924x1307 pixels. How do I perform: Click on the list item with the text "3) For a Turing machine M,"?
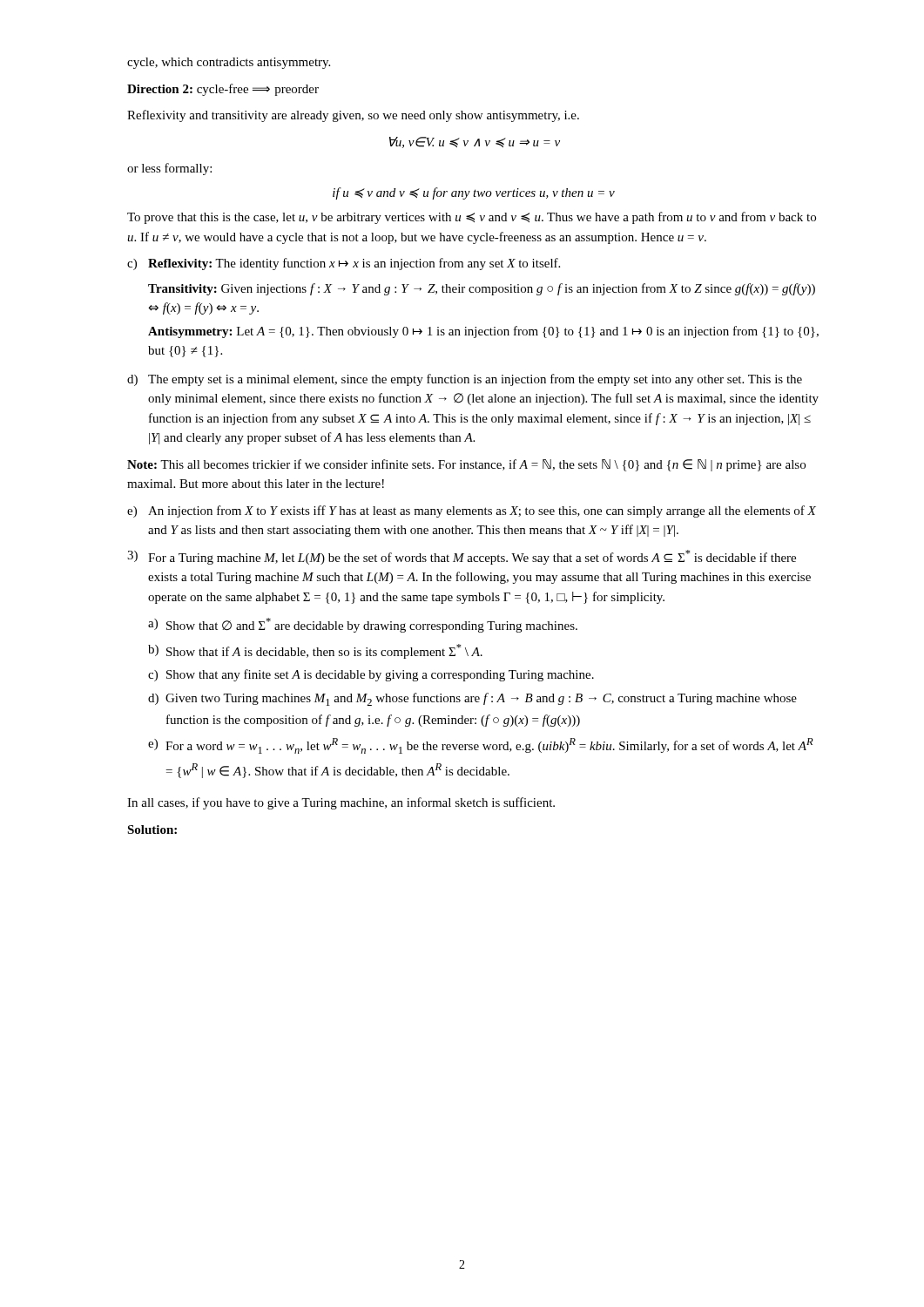[x=473, y=665]
